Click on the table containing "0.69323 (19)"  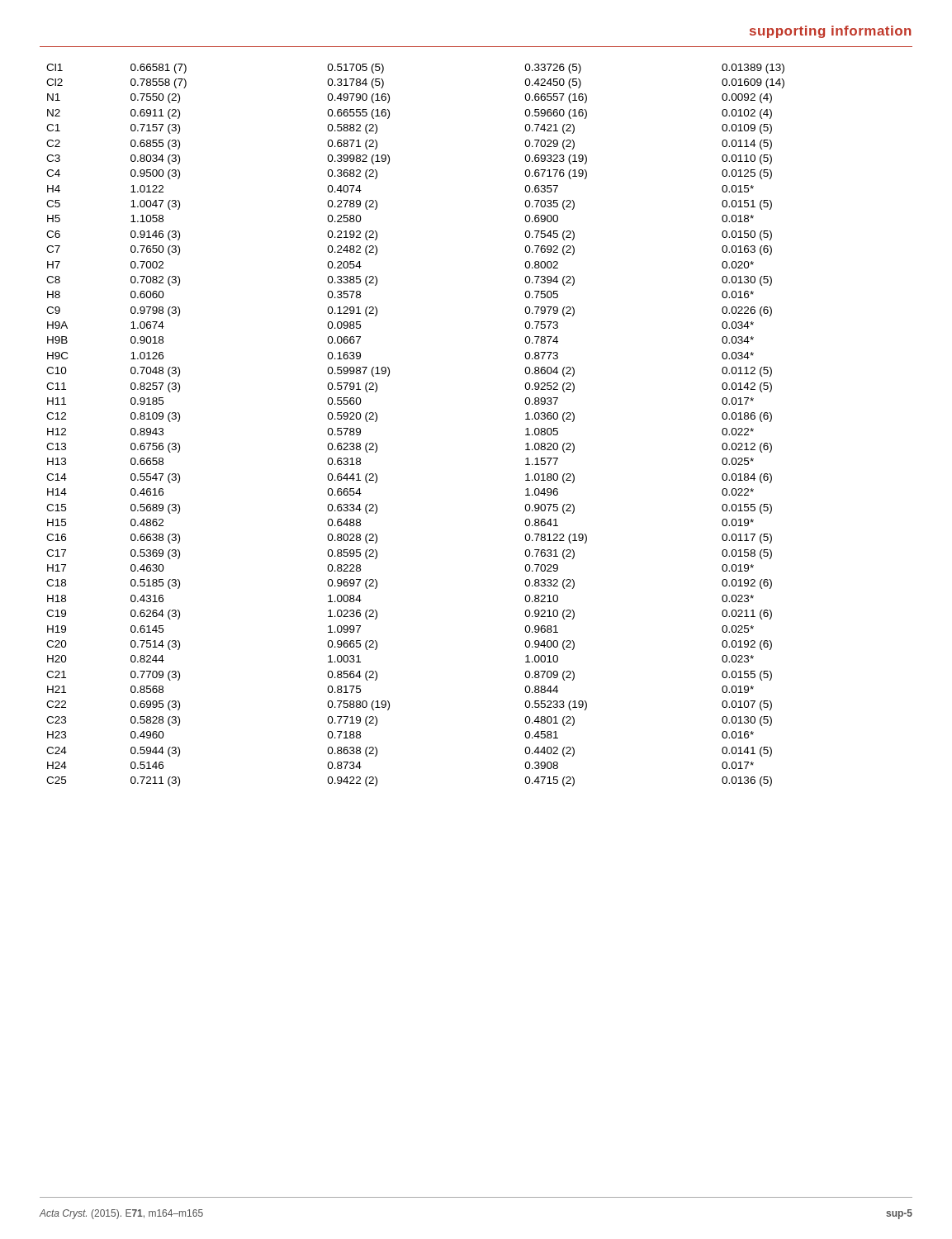point(476,424)
